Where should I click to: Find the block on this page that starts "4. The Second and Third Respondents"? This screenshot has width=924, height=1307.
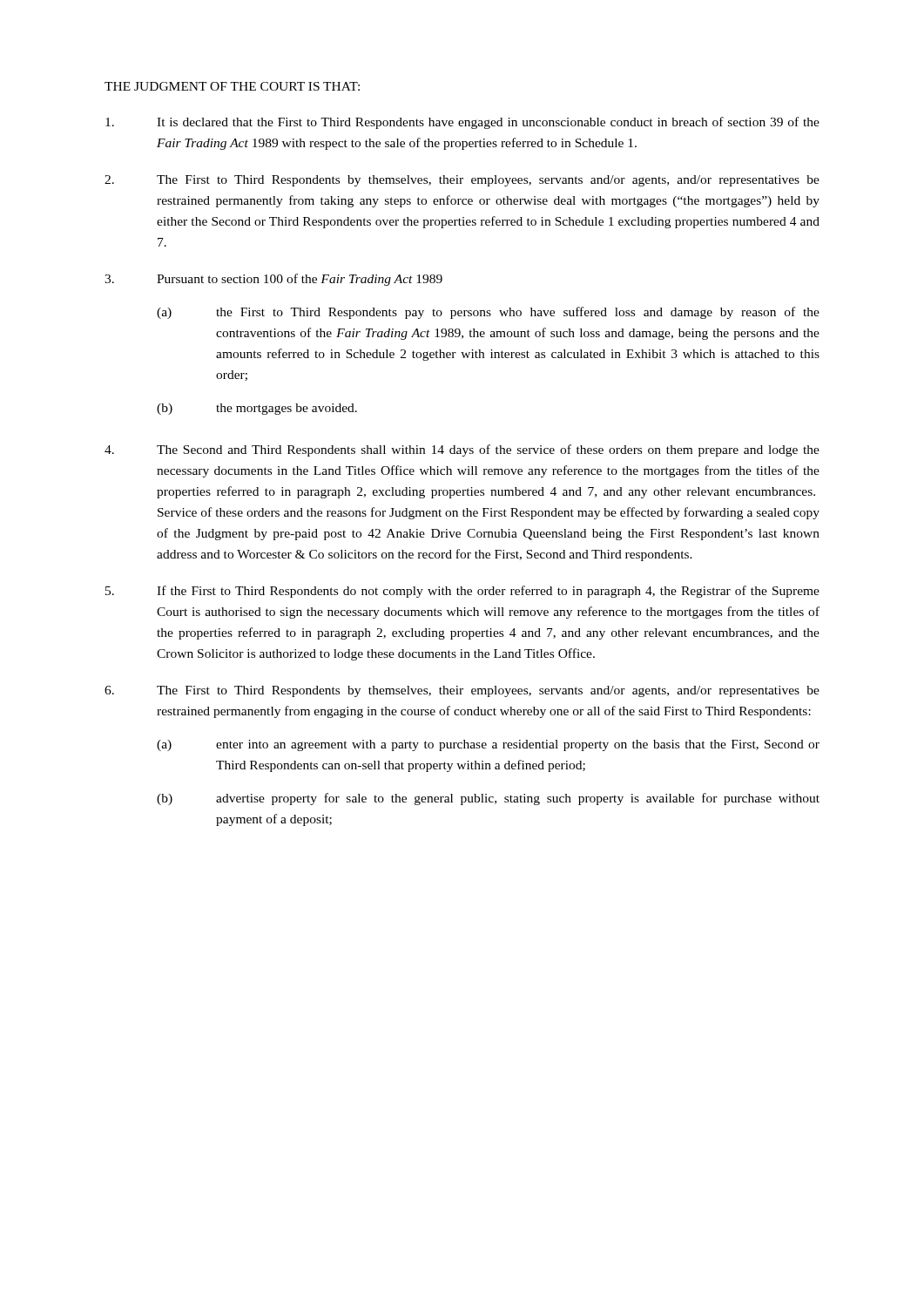[x=462, y=502]
